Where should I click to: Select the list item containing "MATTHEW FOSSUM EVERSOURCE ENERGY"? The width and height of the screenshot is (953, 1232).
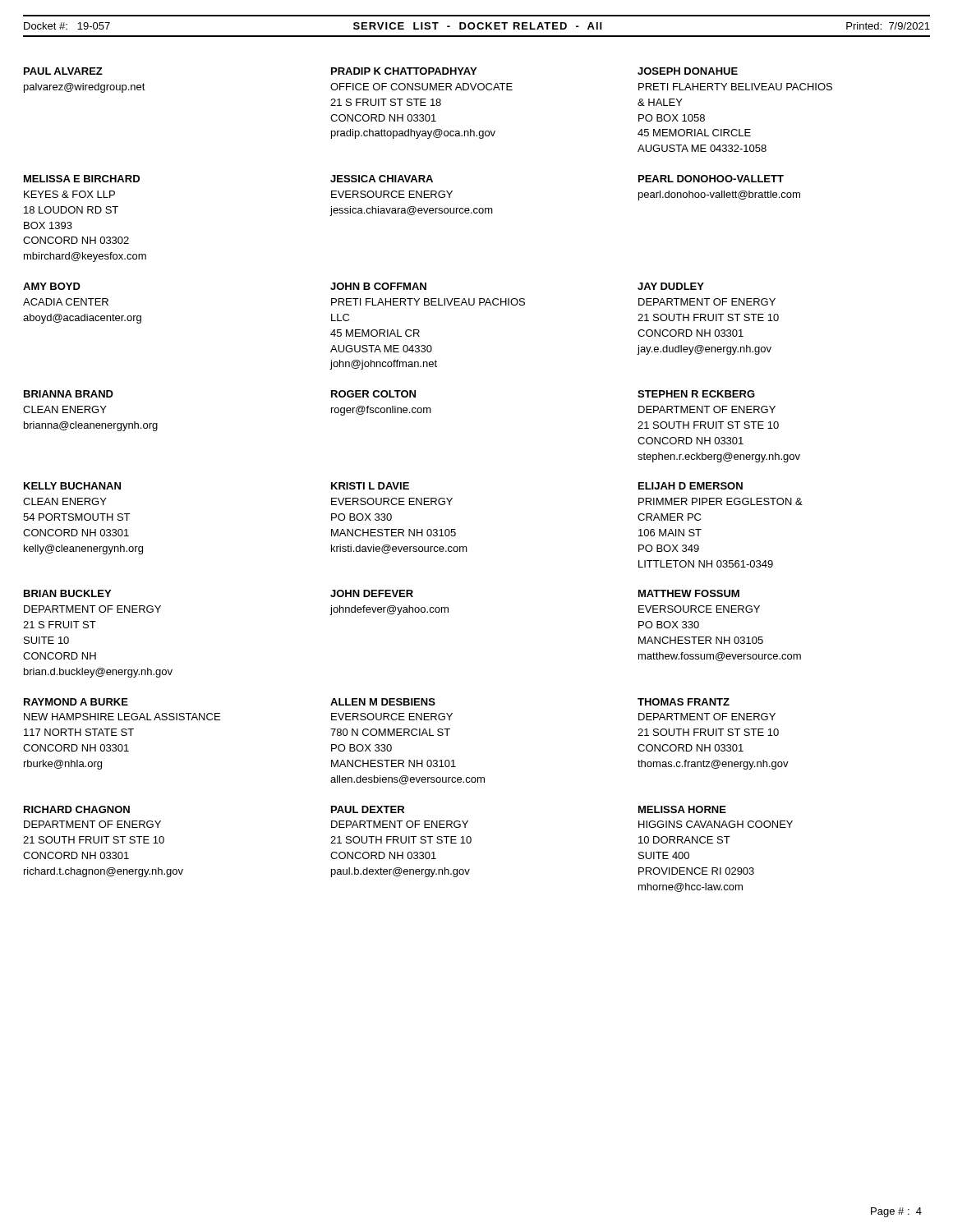click(689, 593)
